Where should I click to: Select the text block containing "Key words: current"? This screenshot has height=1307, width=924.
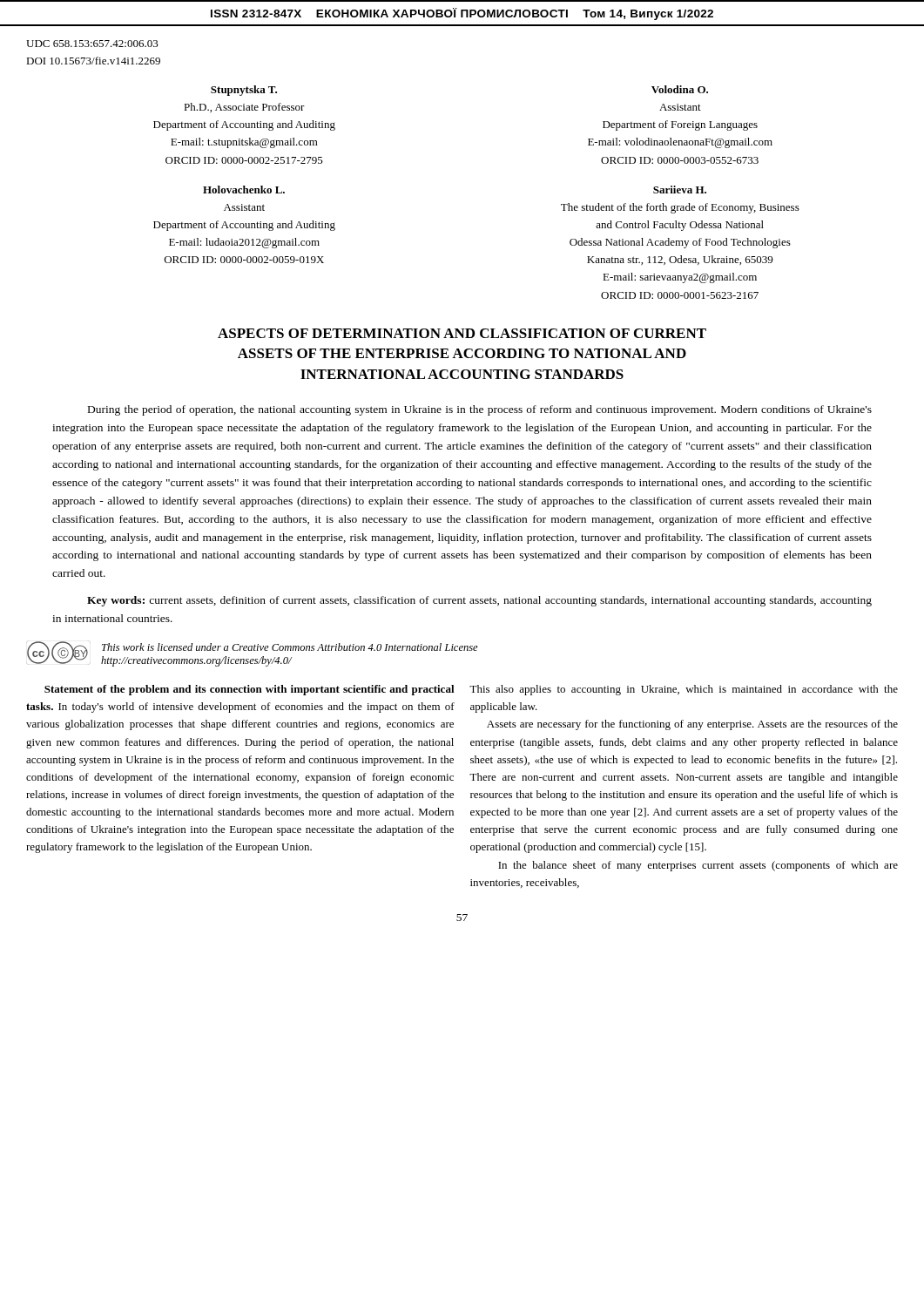pos(462,609)
